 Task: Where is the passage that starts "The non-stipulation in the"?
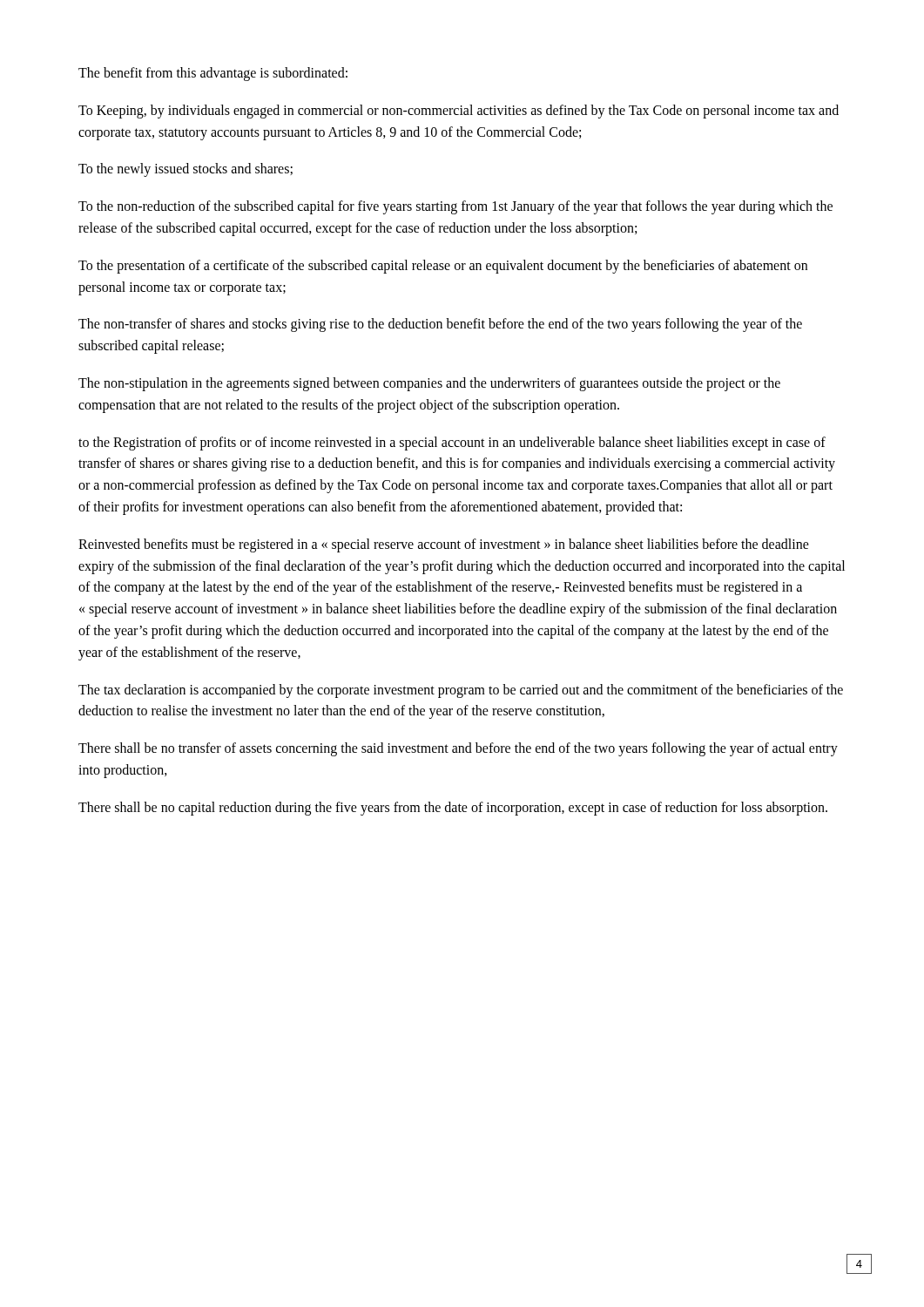[430, 394]
